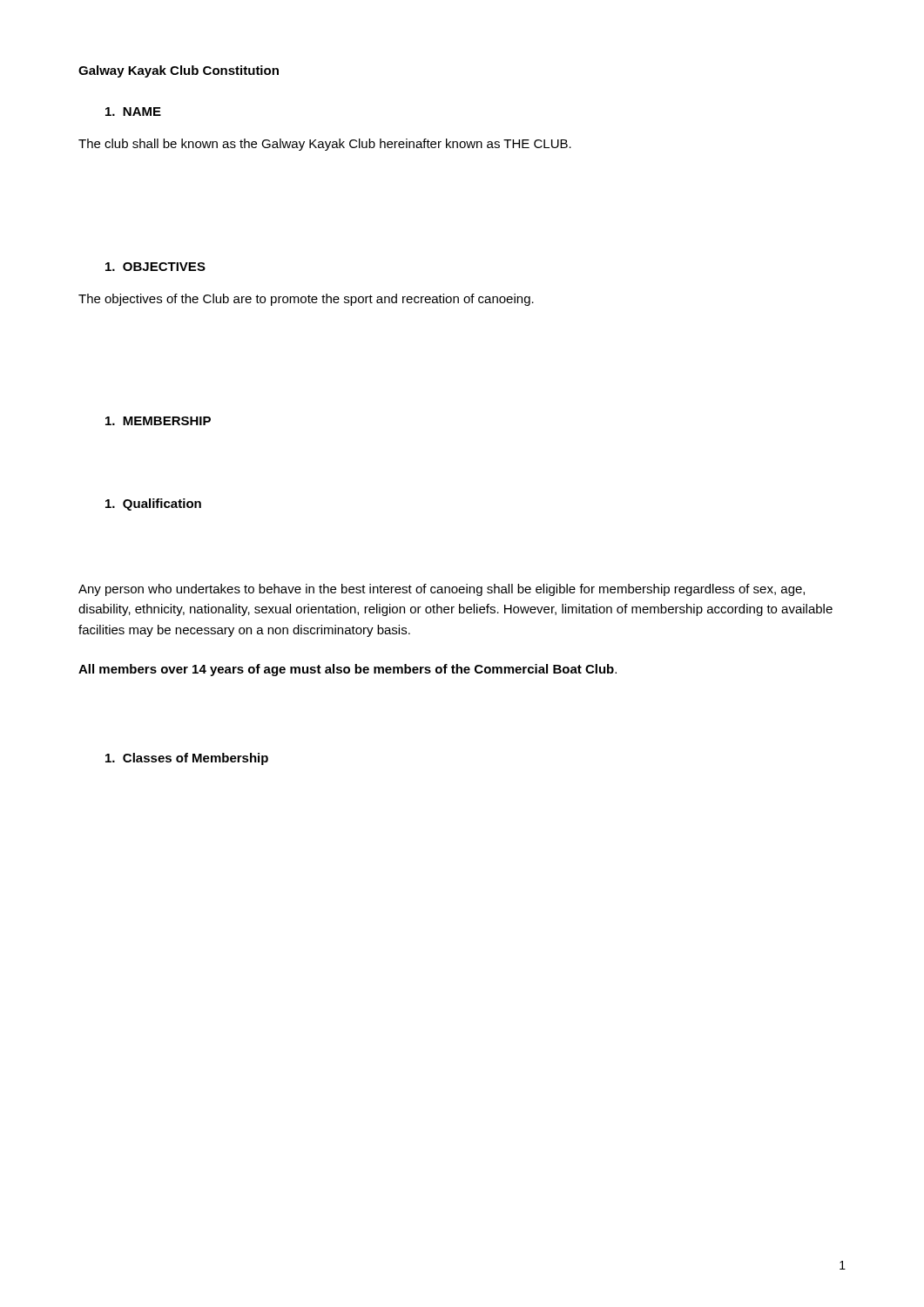Click on the block starting "The objectives of the Club"
924x1307 pixels.
click(x=306, y=298)
